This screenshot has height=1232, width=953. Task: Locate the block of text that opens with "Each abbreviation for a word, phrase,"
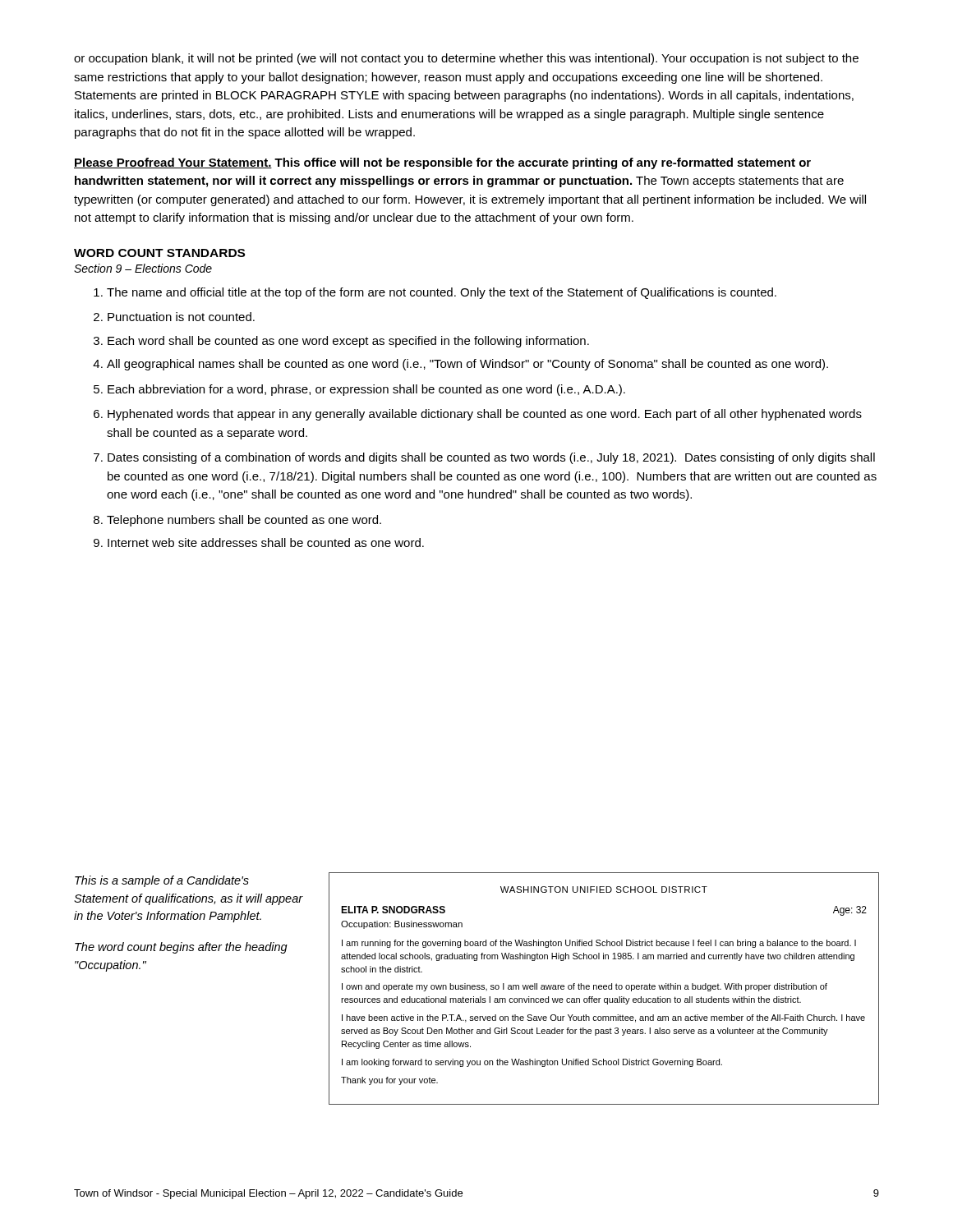(x=493, y=389)
